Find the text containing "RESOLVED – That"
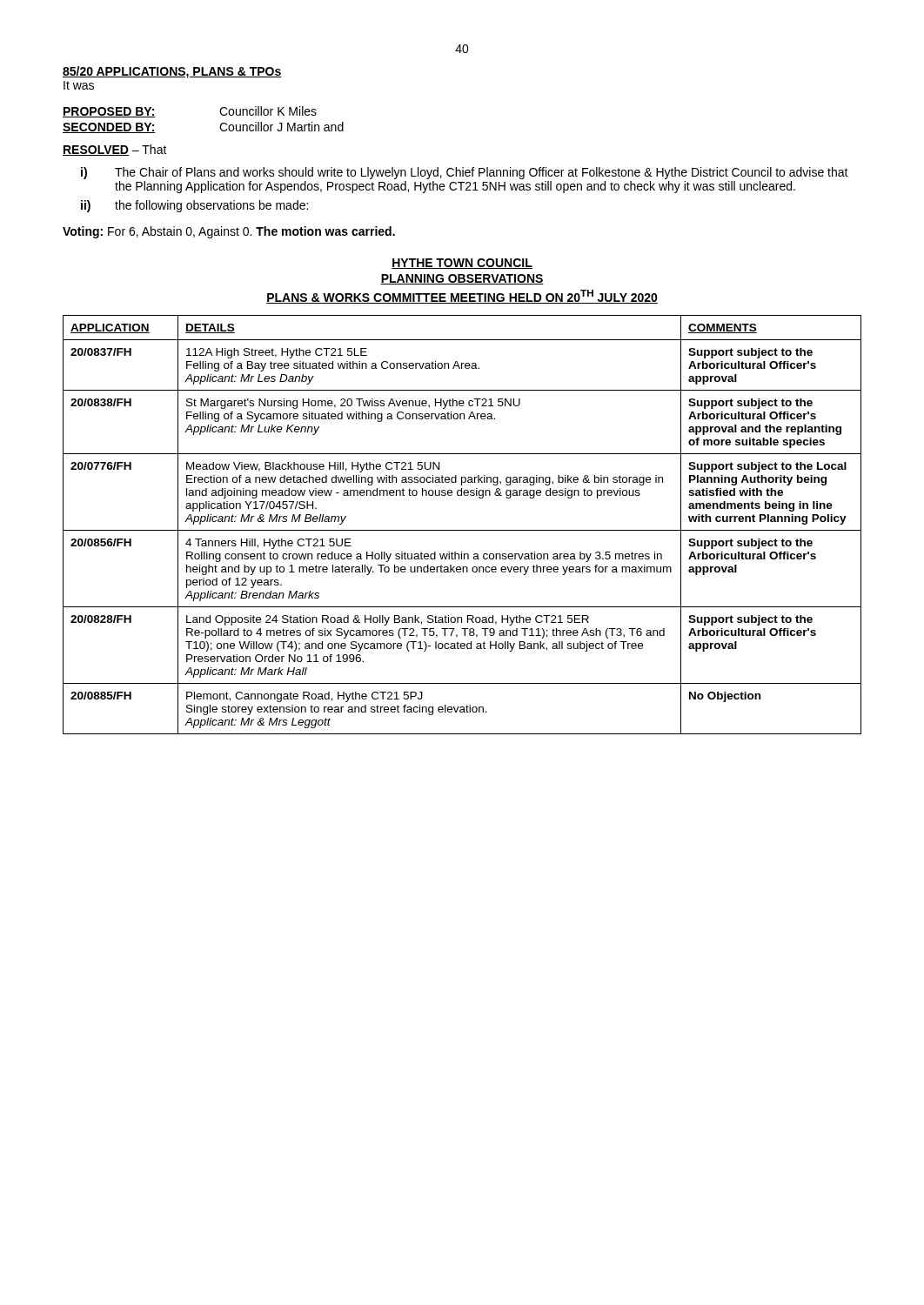924x1305 pixels. pos(115,150)
